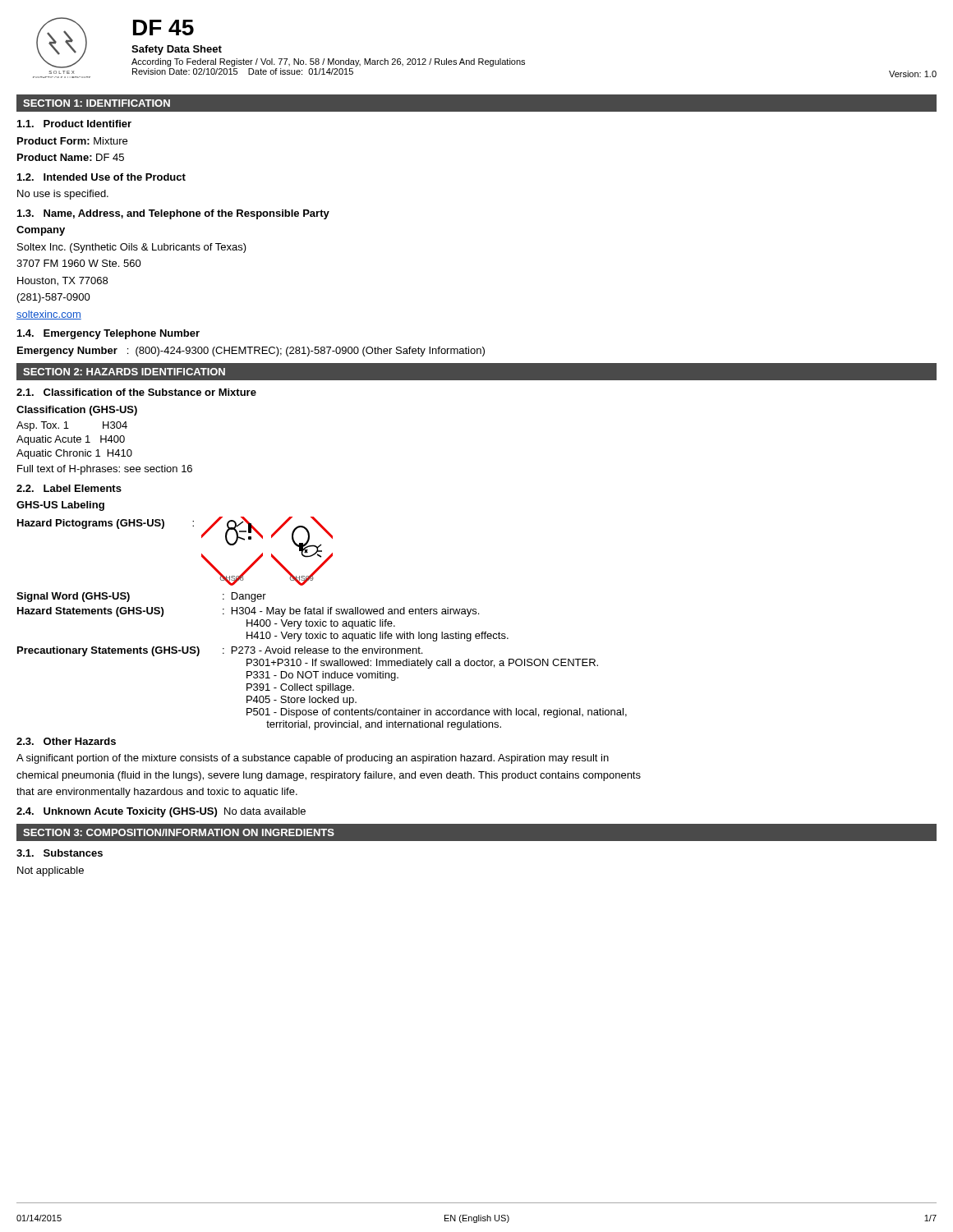This screenshot has width=953, height=1232.
Task: Find "Version: 1.0" on this page
Action: (913, 74)
